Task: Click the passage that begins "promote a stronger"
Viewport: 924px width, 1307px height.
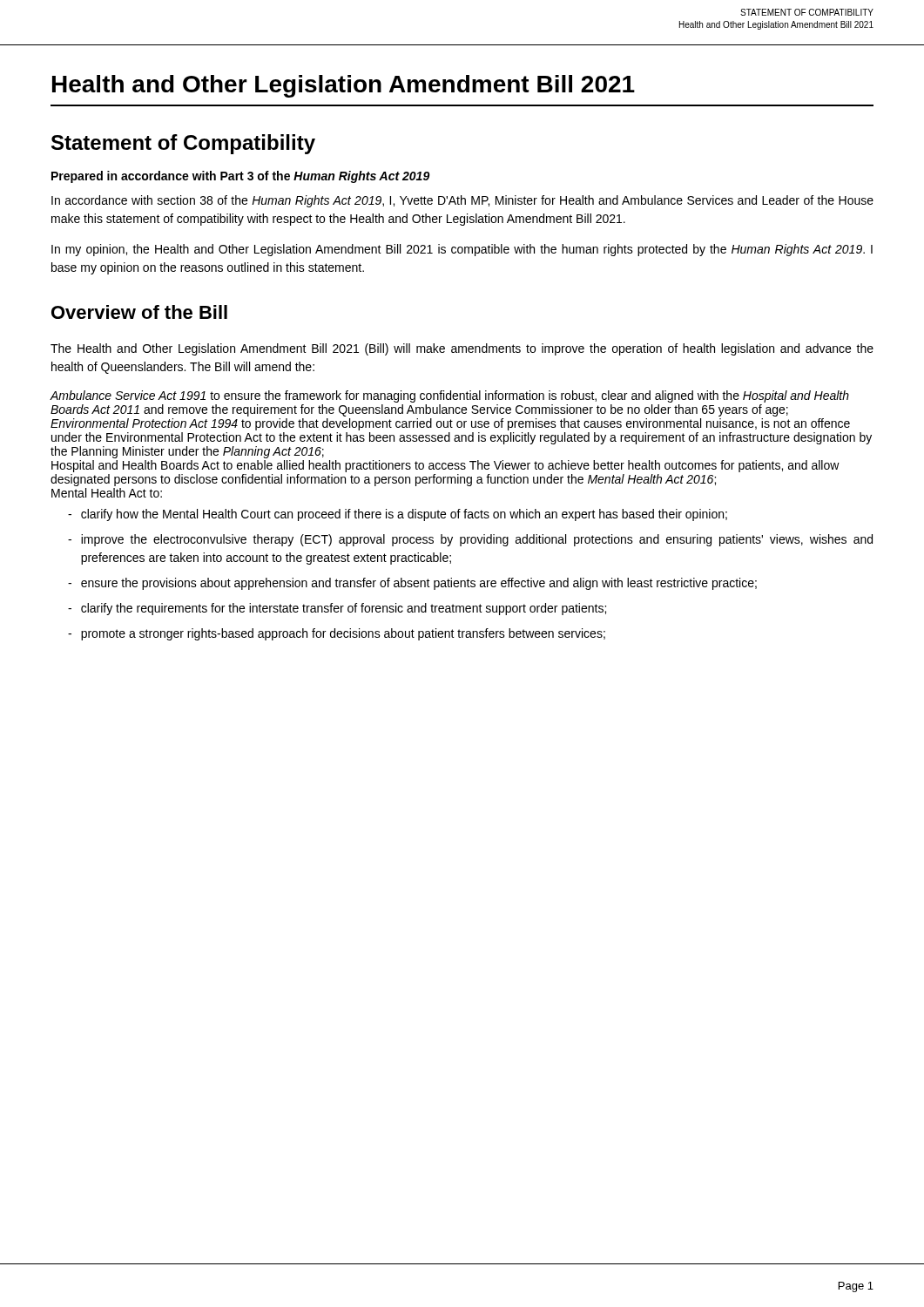Action: pyautogui.click(x=462, y=634)
